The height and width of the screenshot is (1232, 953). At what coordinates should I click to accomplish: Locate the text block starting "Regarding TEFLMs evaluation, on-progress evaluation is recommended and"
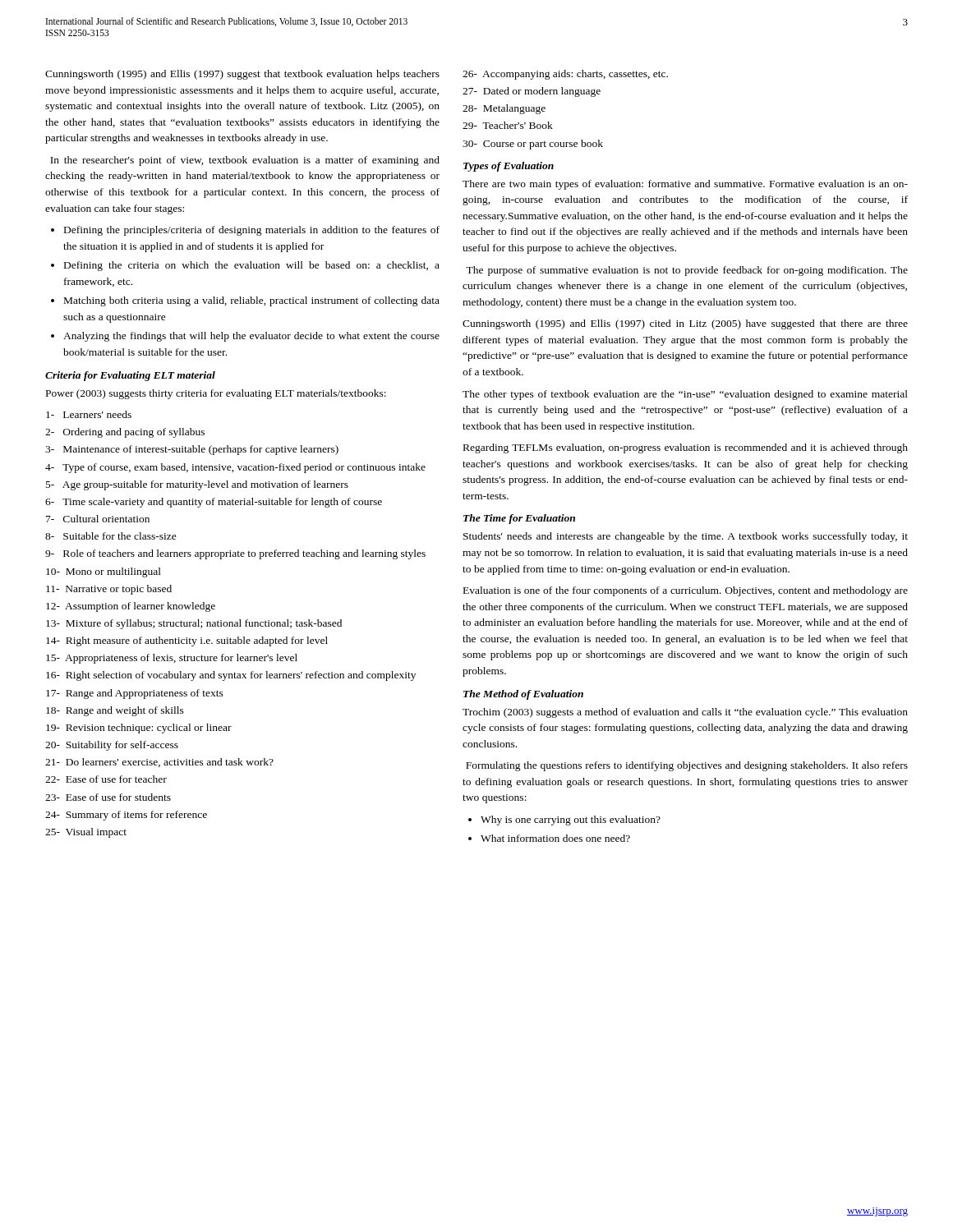click(x=685, y=472)
